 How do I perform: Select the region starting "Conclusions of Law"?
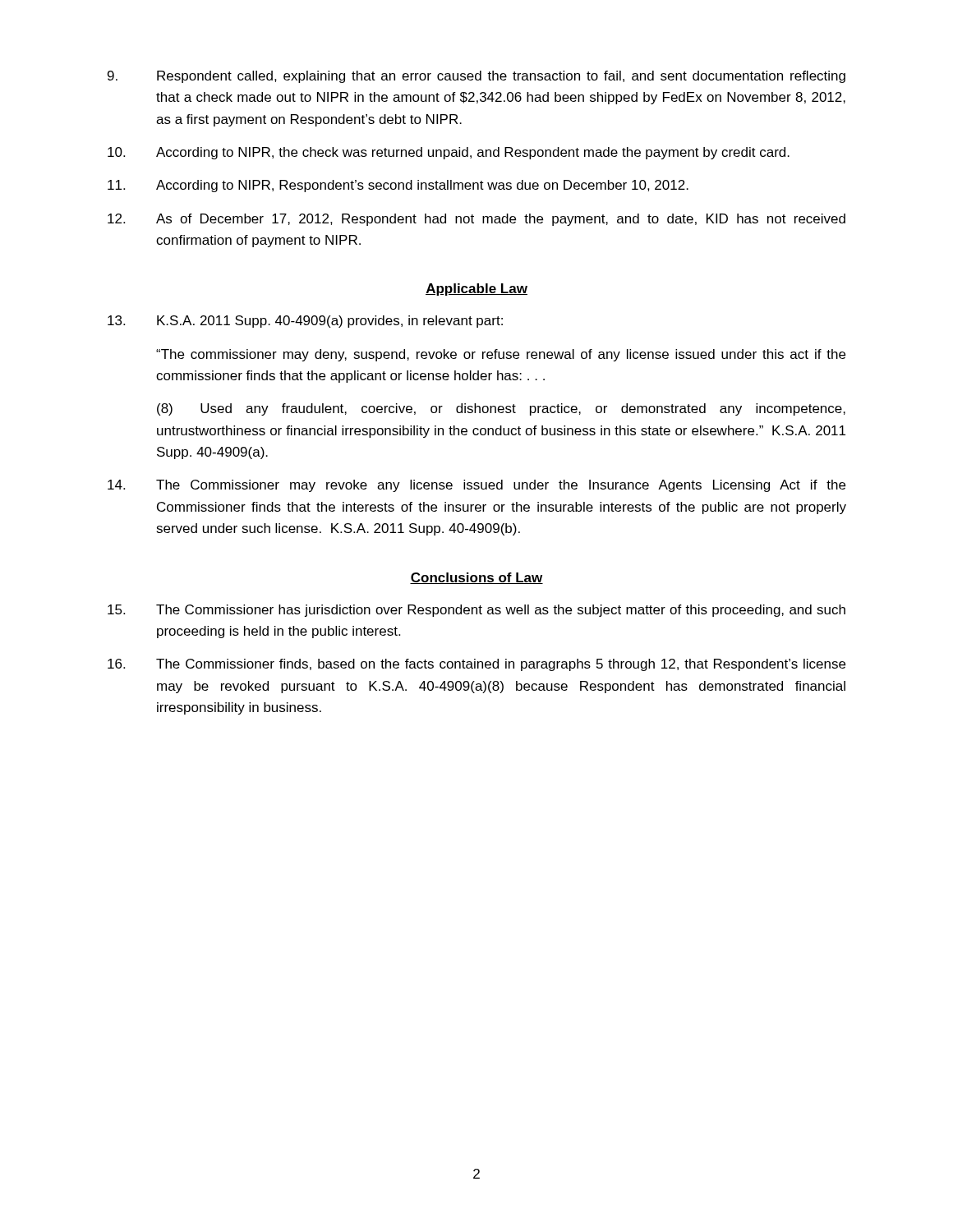click(x=476, y=577)
